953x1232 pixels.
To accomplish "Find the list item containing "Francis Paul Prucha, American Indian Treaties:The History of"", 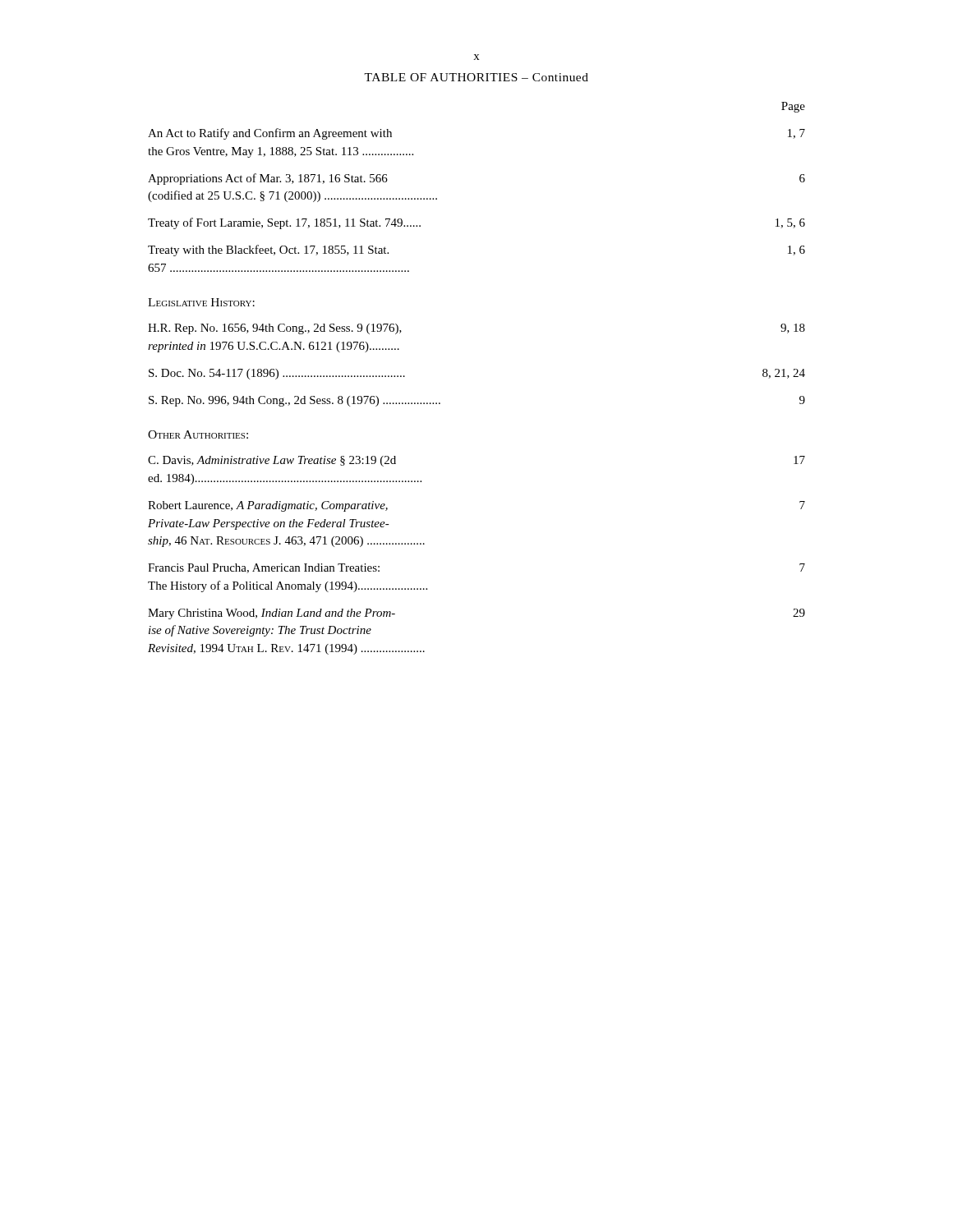I will pyautogui.click(x=266, y=568).
